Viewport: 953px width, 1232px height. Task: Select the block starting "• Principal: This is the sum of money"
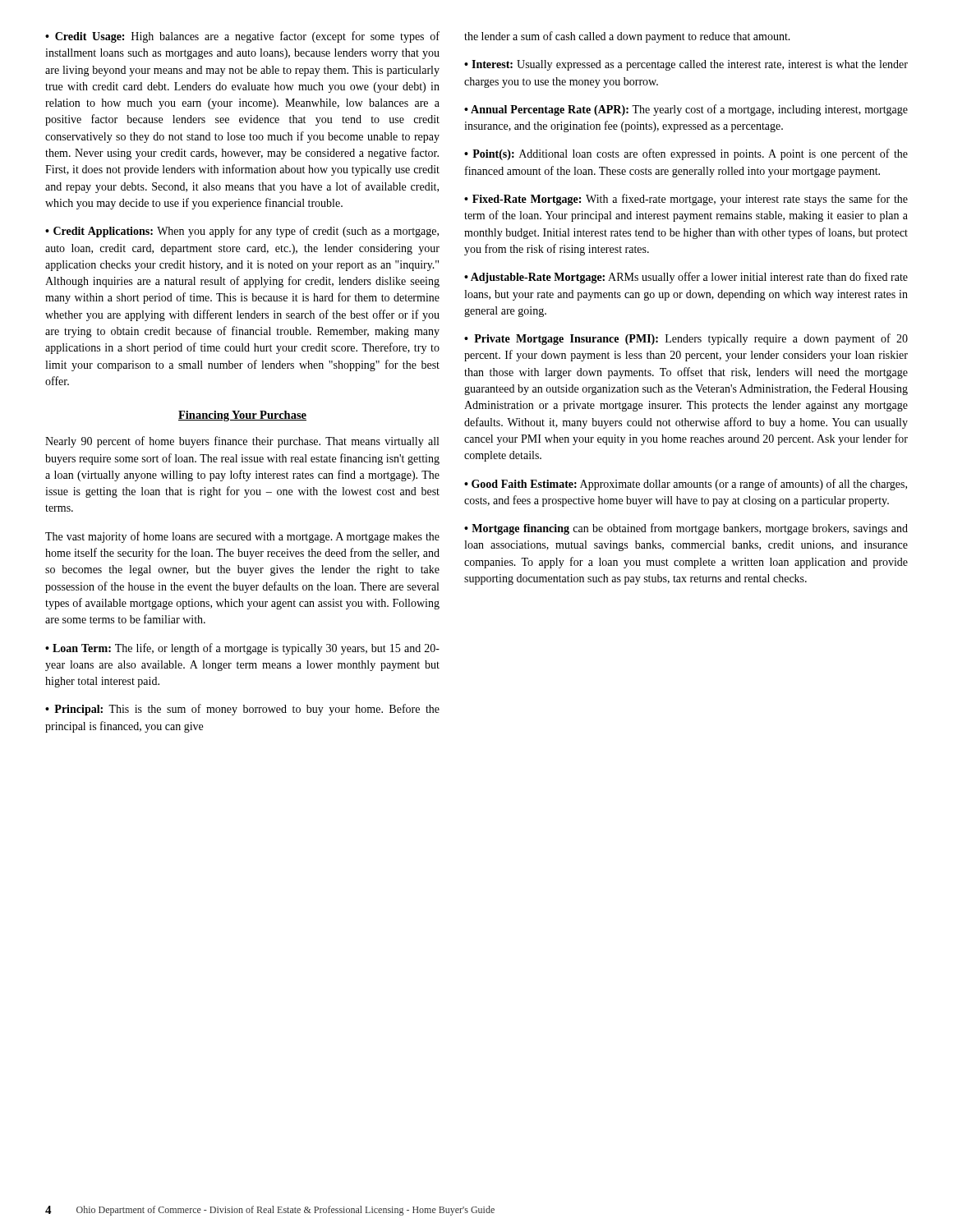click(x=242, y=718)
